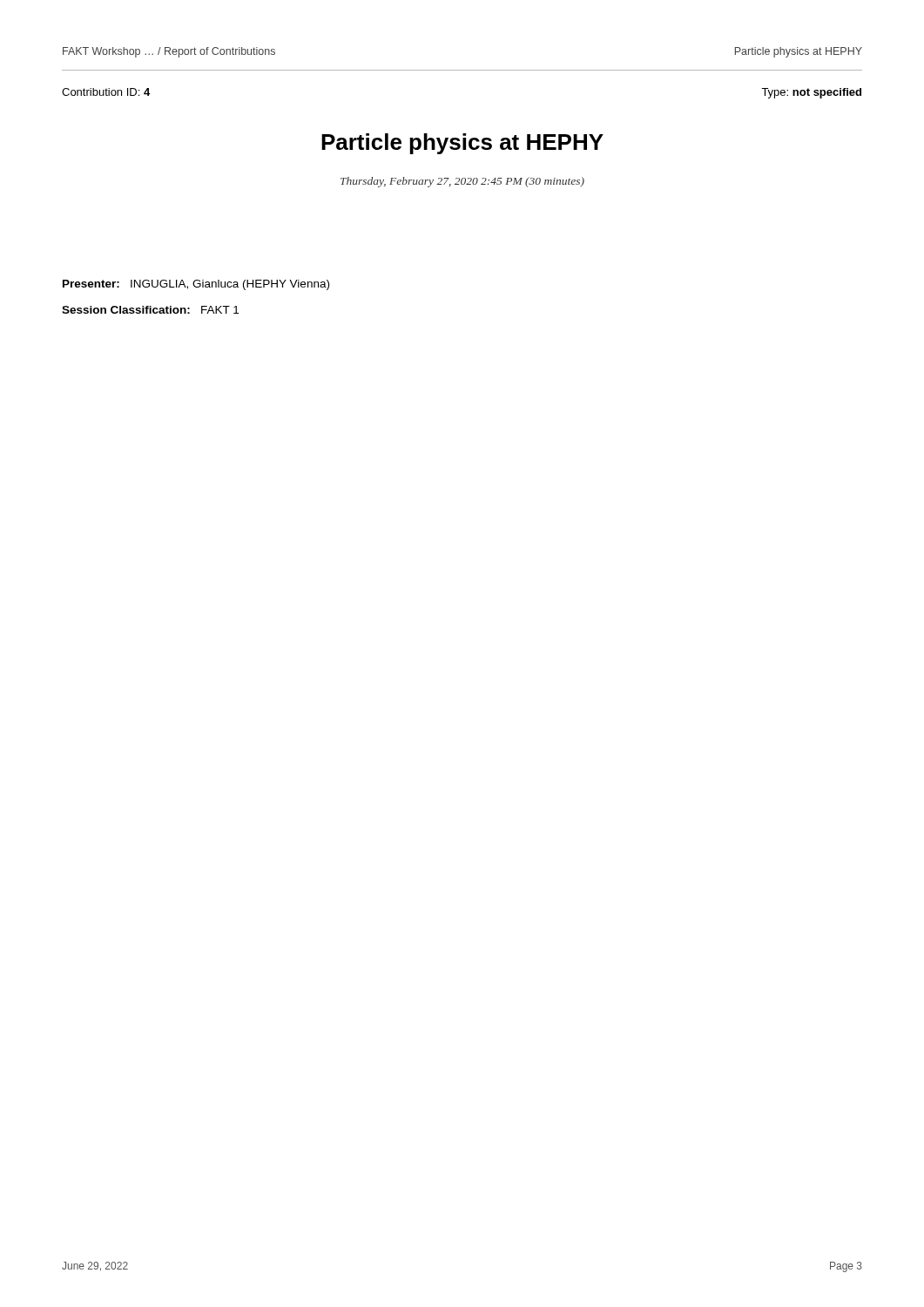This screenshot has width=924, height=1307.
Task: Locate the passage starting "Presenter: INGUGLIA, Gianluca (HEPHY Vienna)"
Action: click(x=196, y=284)
